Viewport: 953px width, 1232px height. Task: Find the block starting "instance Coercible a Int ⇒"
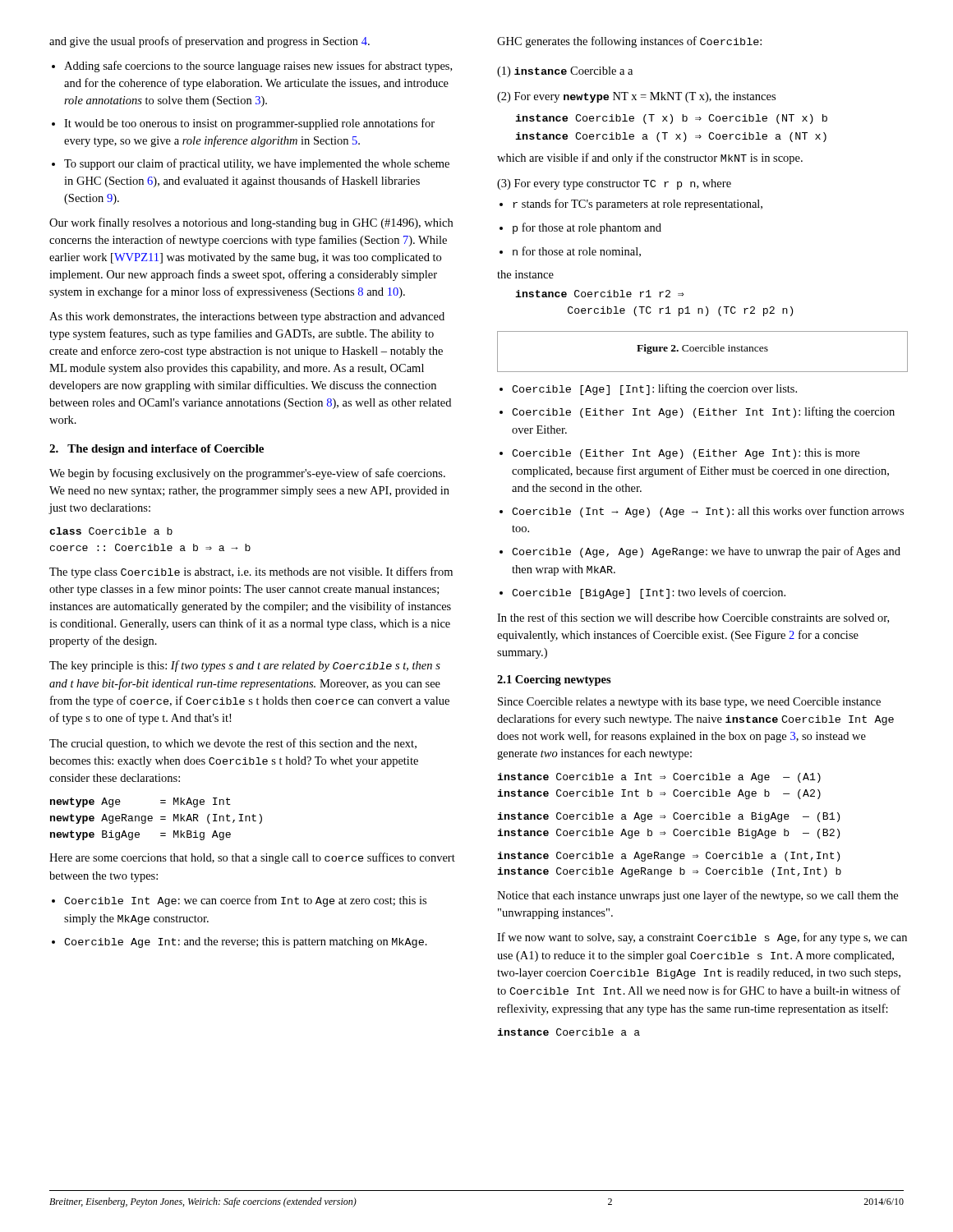[660, 786]
